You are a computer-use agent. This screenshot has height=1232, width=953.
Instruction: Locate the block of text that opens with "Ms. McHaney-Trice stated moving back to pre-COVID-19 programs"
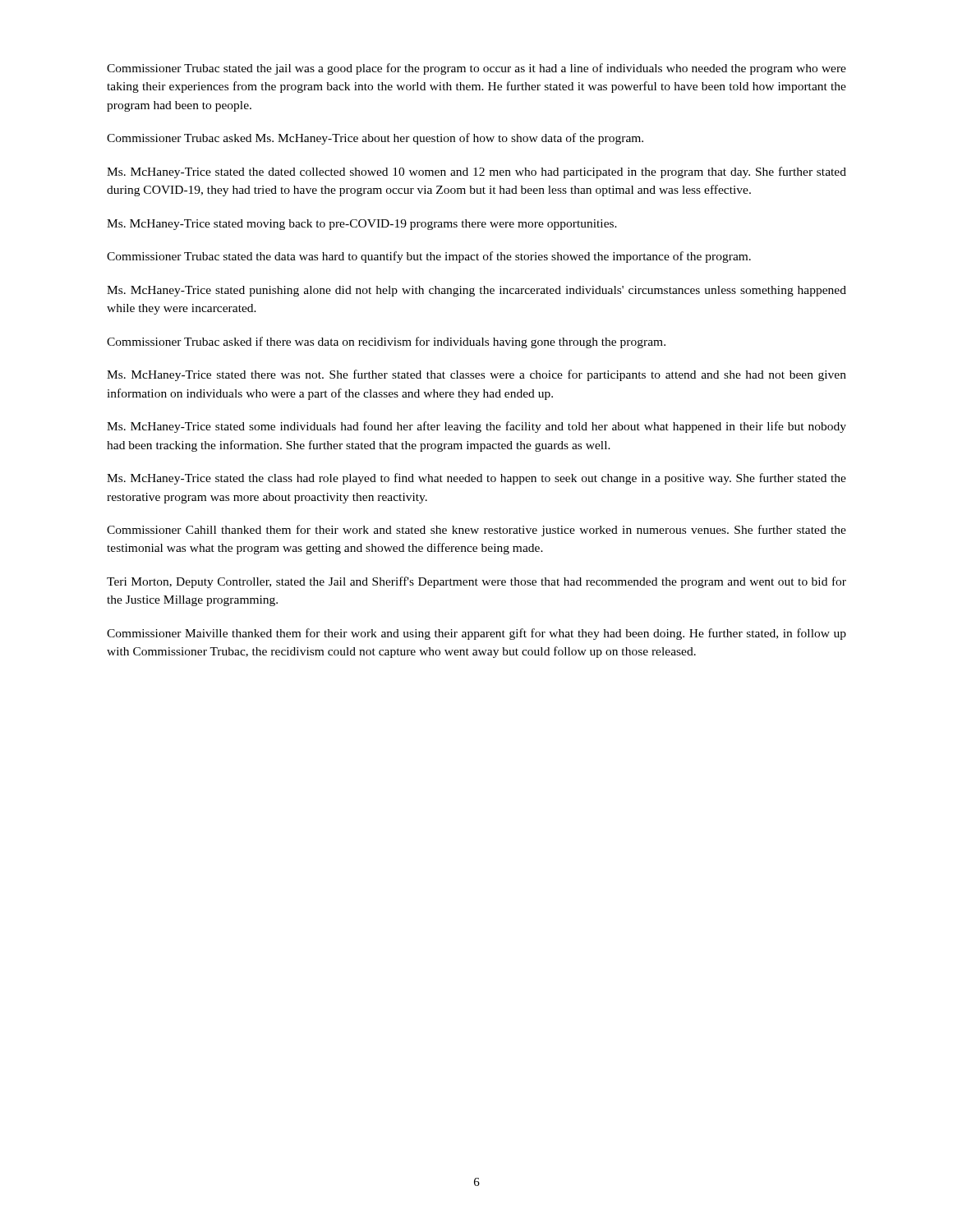[362, 223]
